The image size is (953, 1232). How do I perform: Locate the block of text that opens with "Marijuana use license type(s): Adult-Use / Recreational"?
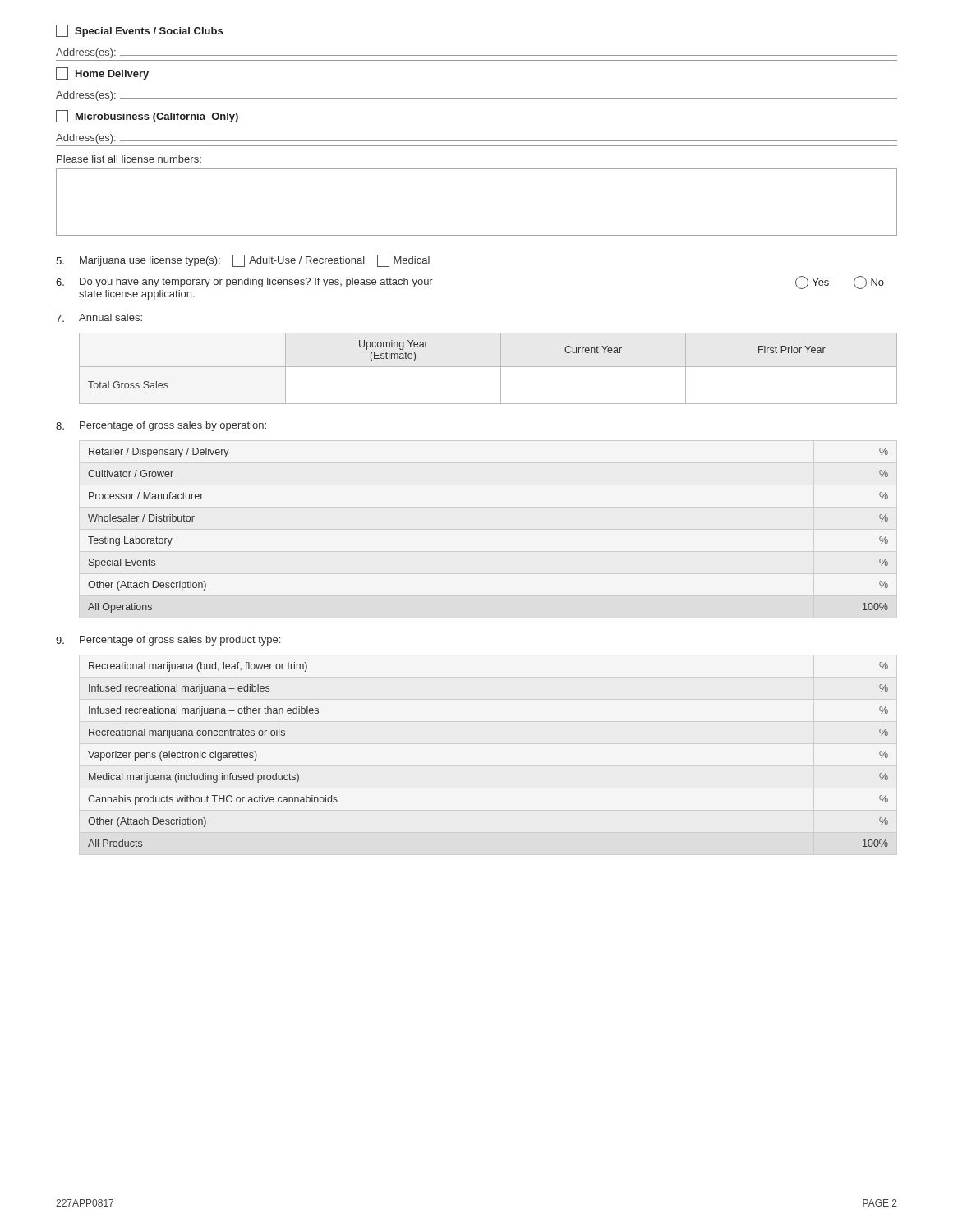243,261
